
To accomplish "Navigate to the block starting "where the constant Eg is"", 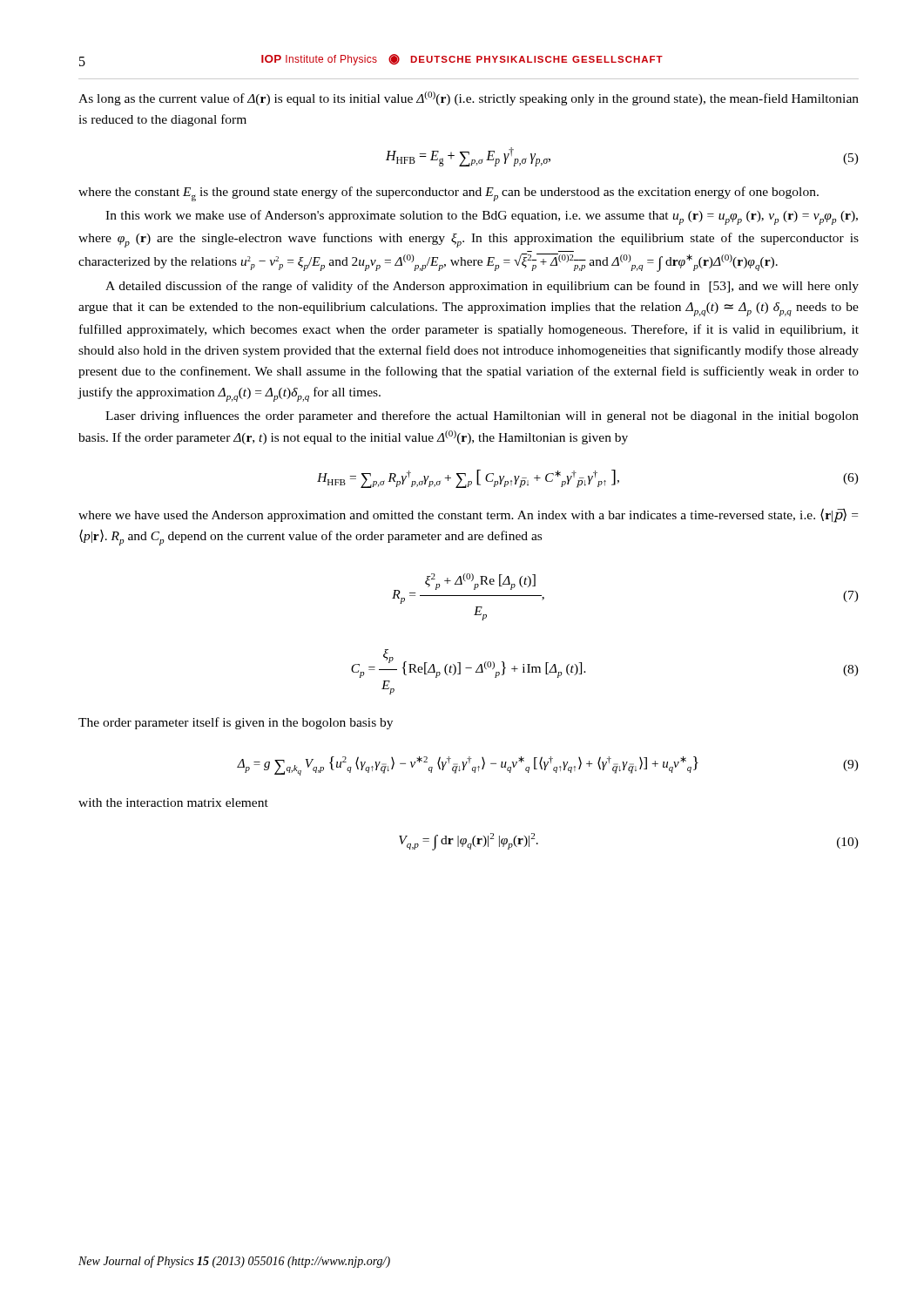I will tap(449, 193).
